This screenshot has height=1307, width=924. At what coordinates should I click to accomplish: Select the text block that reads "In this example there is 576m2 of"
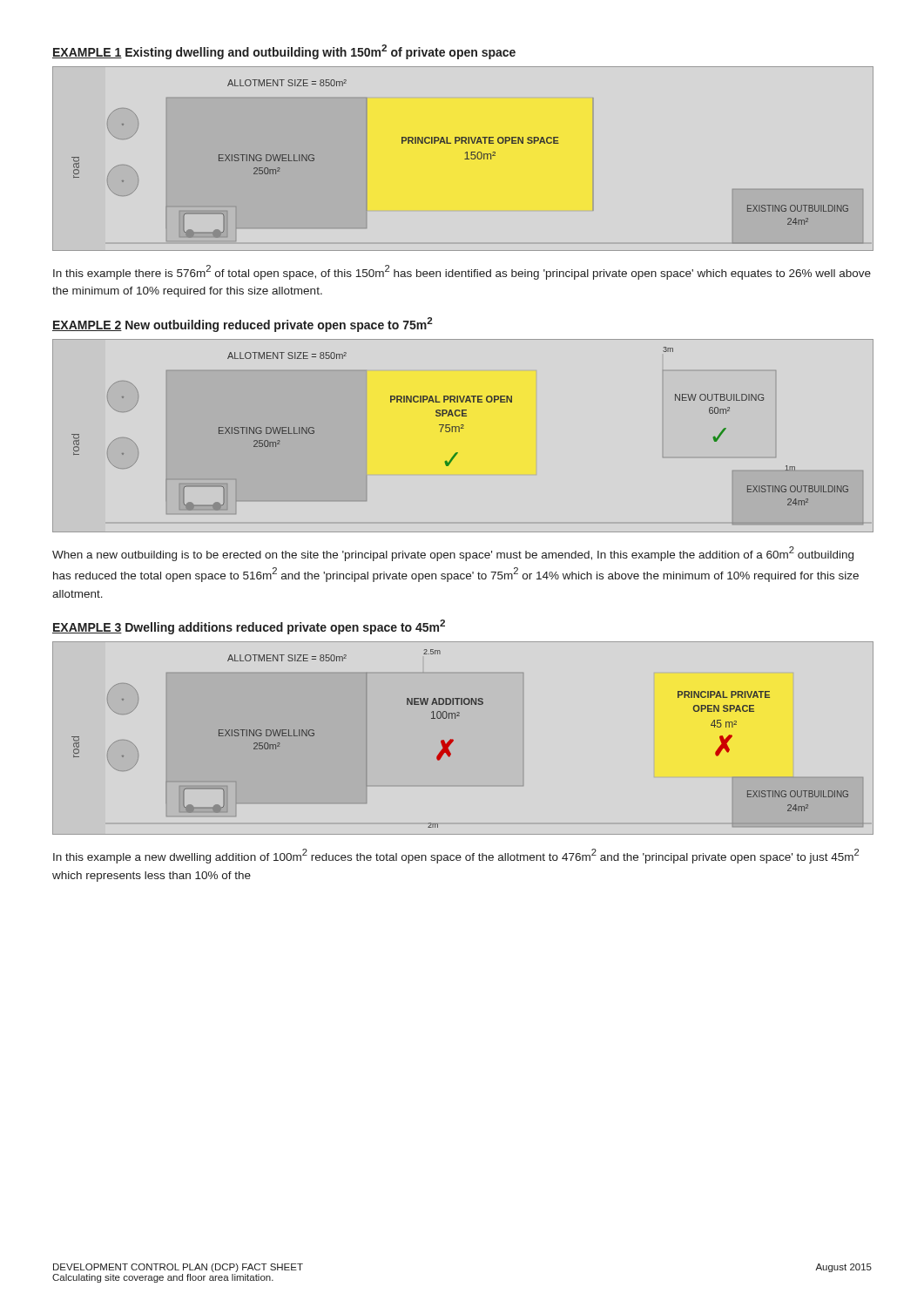(462, 280)
